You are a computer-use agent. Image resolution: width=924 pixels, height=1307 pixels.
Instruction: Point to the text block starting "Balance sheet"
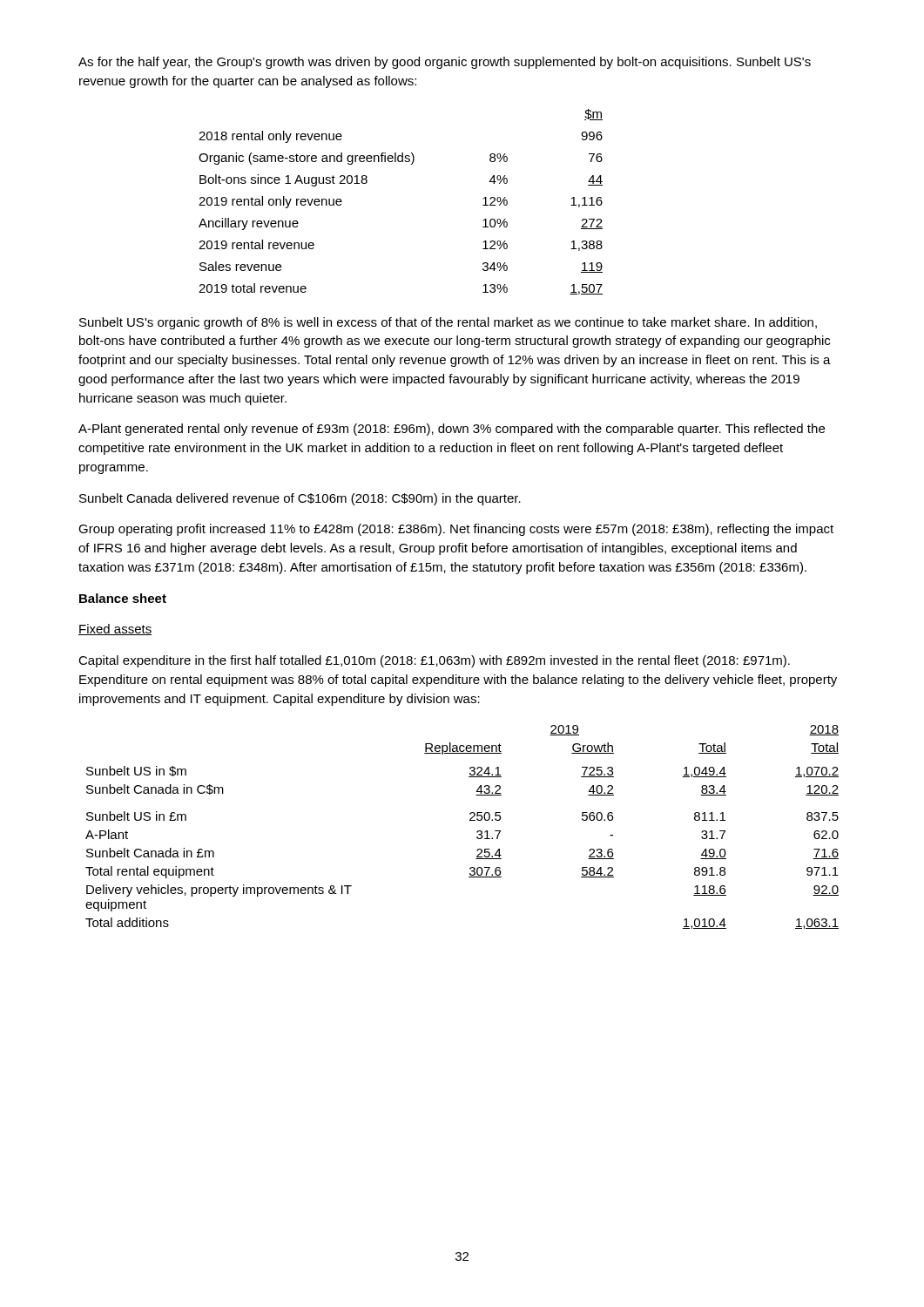[x=123, y=598]
